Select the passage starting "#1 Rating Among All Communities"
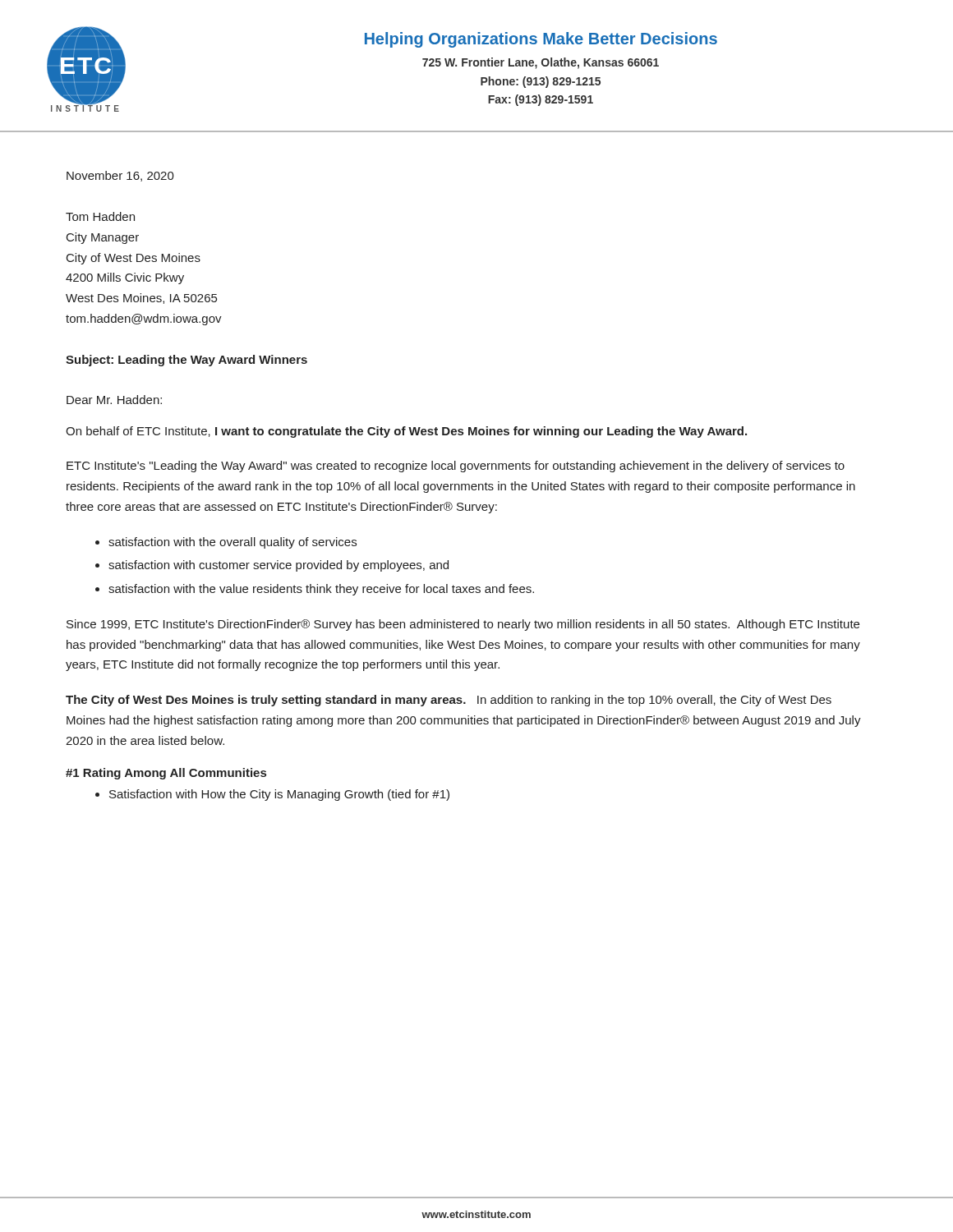Viewport: 953px width, 1232px height. (166, 773)
